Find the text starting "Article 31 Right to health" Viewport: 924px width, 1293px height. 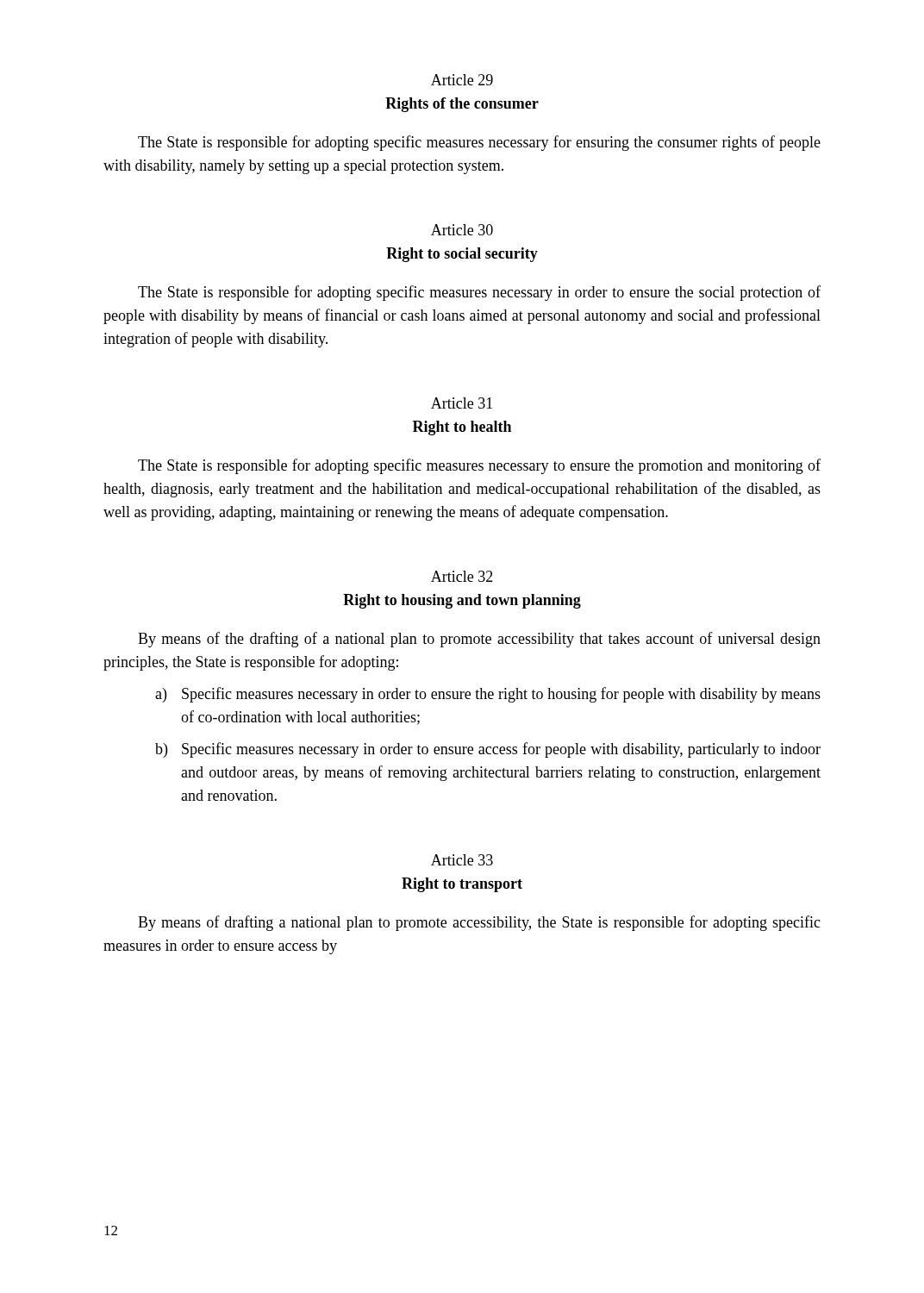(462, 415)
